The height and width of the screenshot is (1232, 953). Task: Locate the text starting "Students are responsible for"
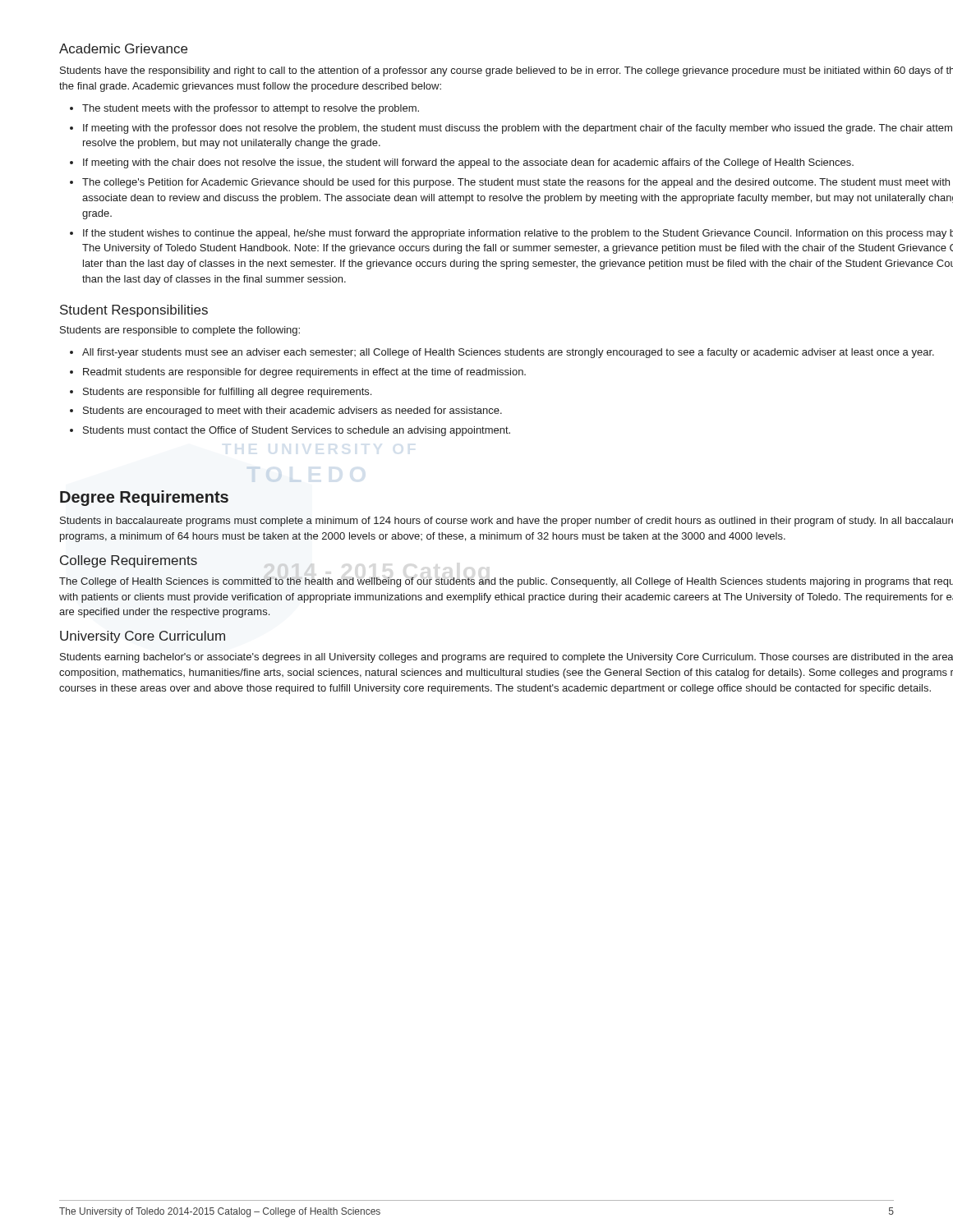pos(221,393)
